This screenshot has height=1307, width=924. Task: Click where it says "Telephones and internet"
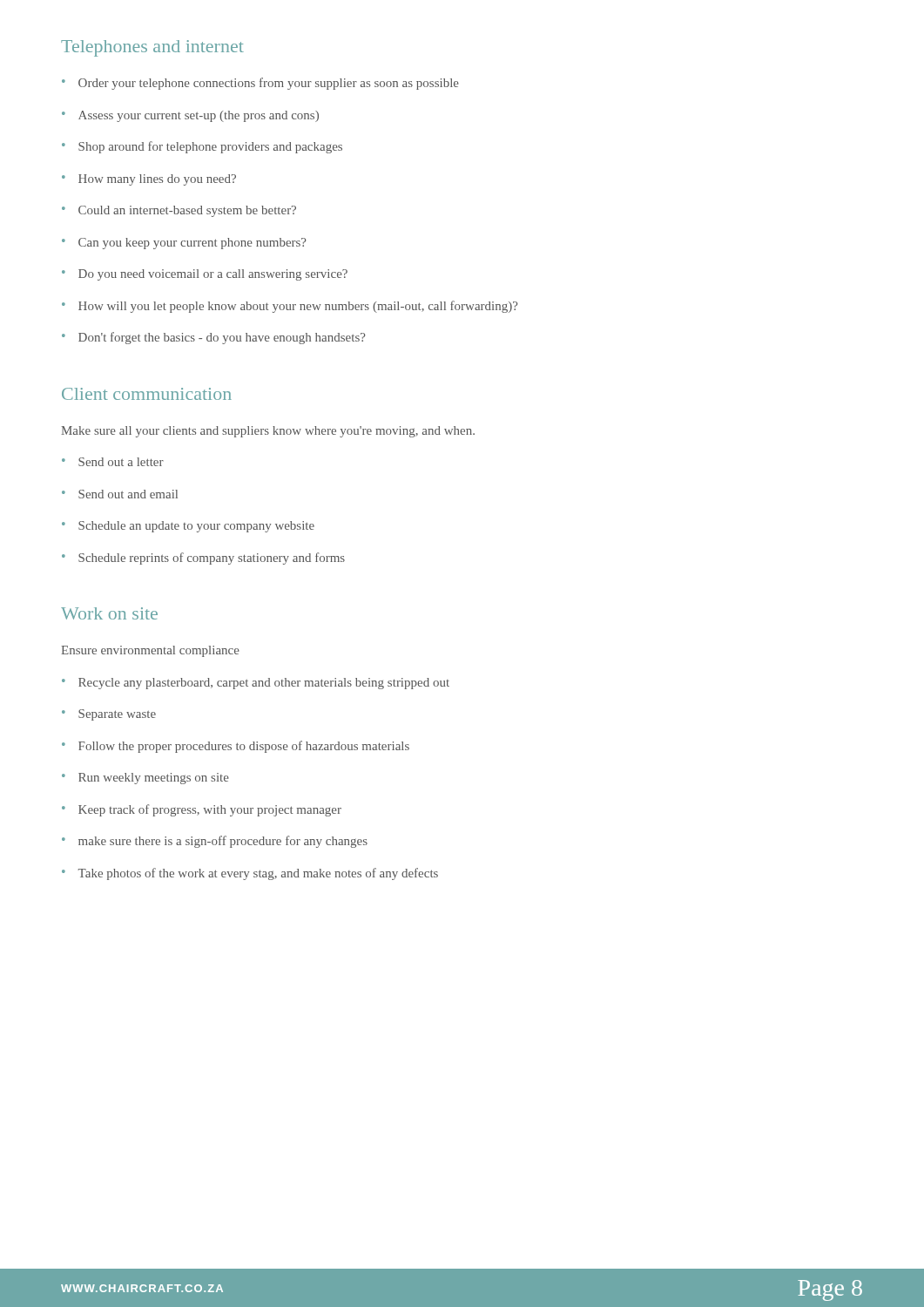click(152, 46)
